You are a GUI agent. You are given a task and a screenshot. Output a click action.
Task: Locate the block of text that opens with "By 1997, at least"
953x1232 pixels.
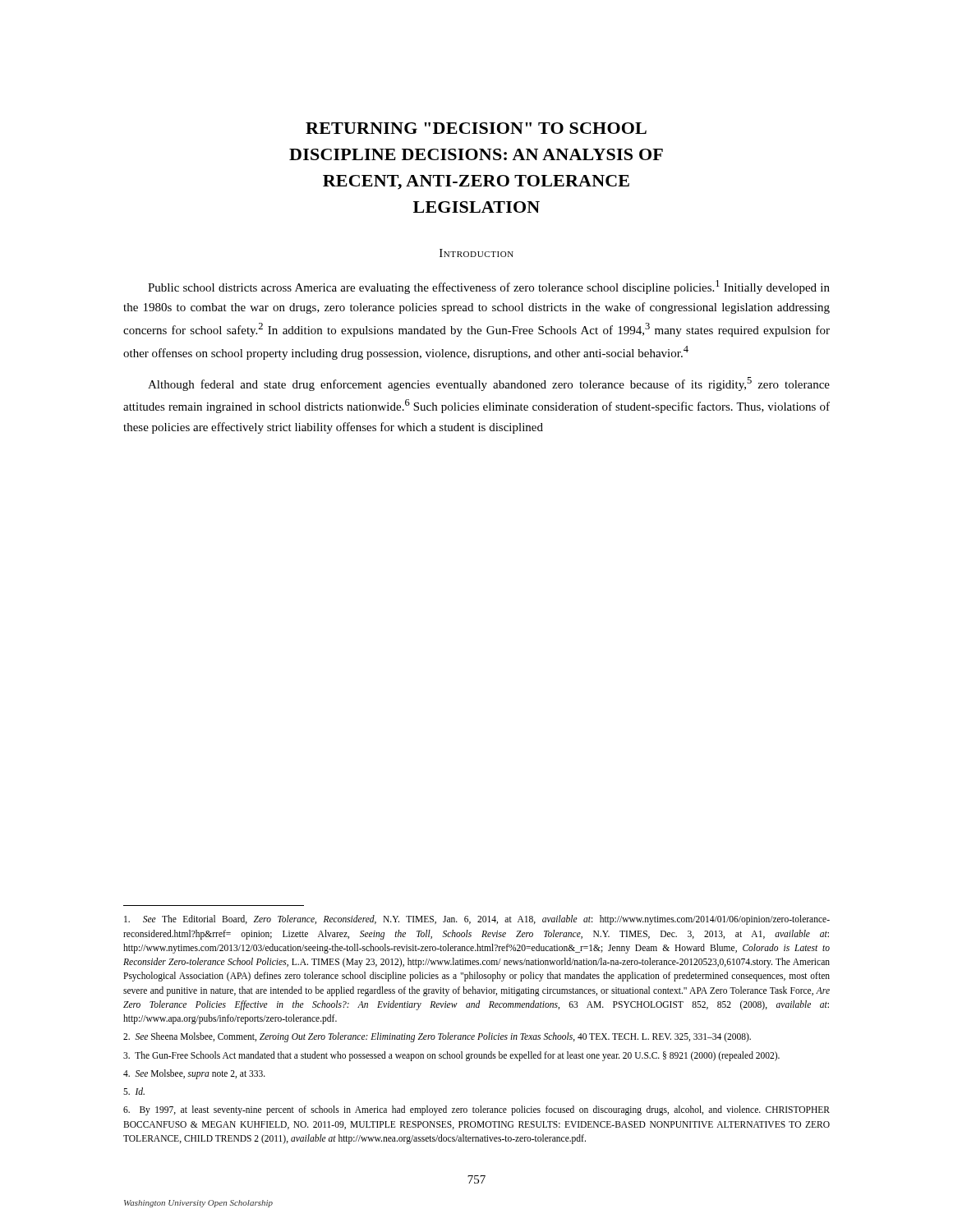pyautogui.click(x=476, y=1124)
